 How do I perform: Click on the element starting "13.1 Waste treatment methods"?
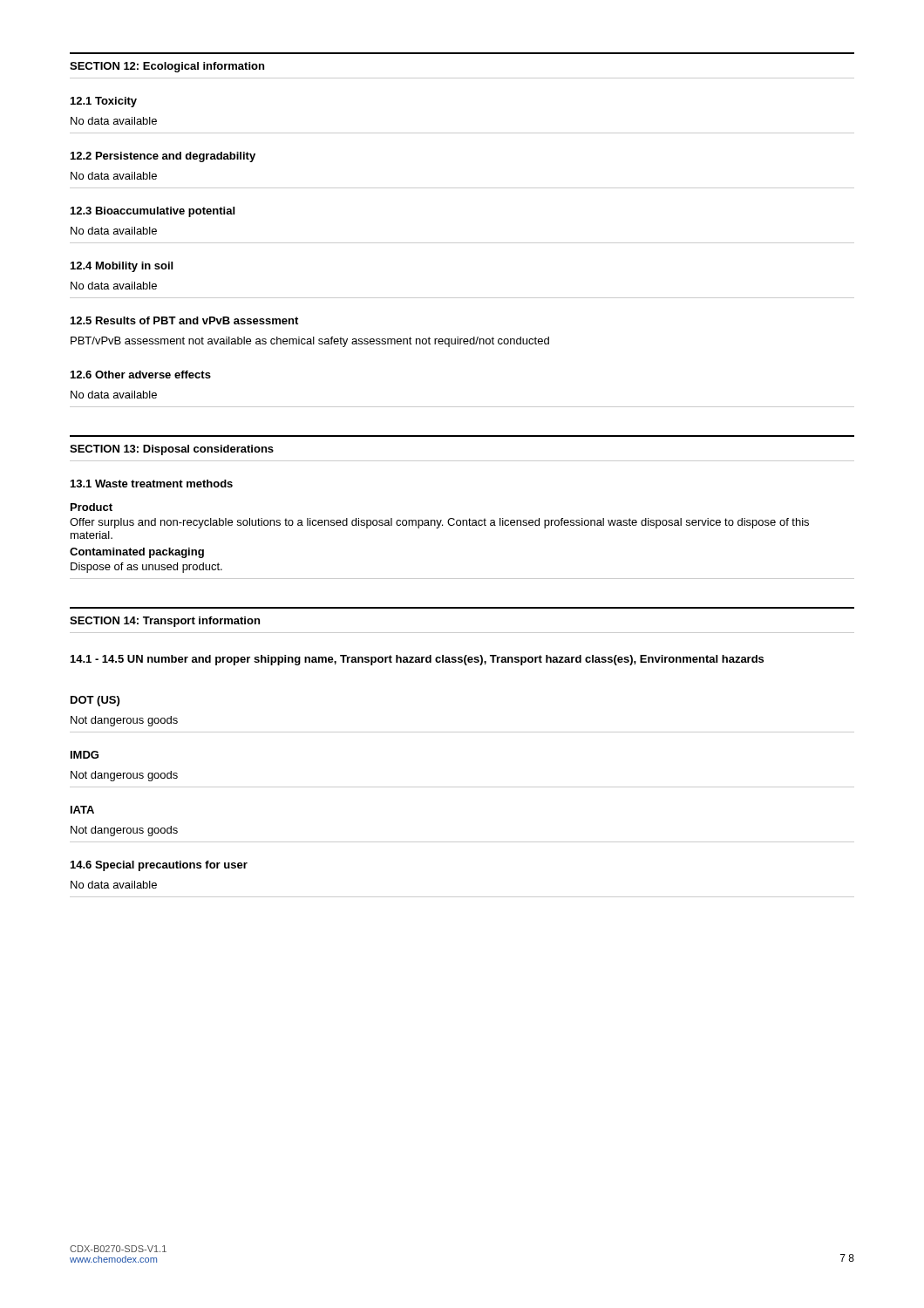(x=151, y=484)
